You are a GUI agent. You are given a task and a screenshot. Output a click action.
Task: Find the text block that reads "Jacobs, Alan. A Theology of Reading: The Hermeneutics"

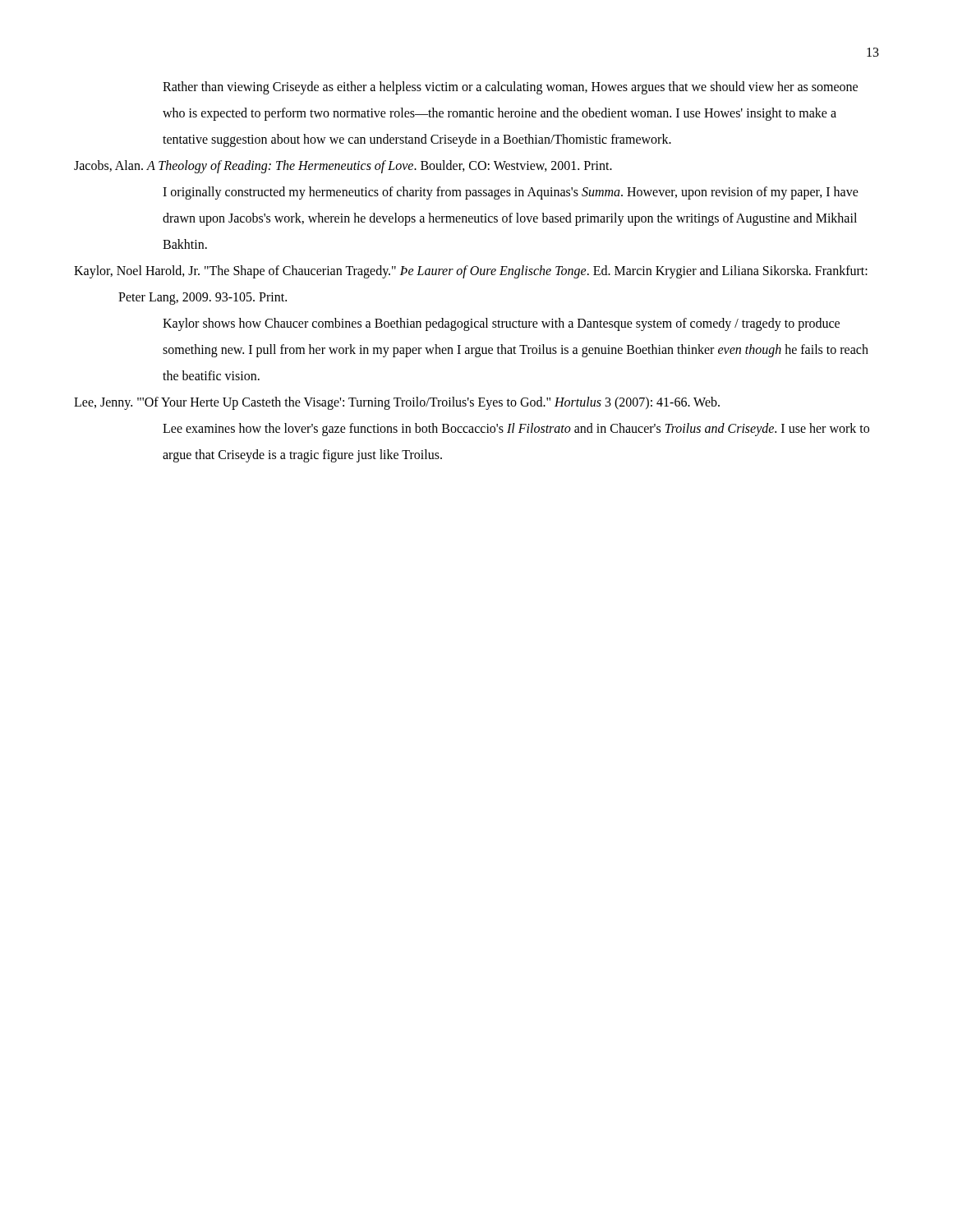[476, 205]
